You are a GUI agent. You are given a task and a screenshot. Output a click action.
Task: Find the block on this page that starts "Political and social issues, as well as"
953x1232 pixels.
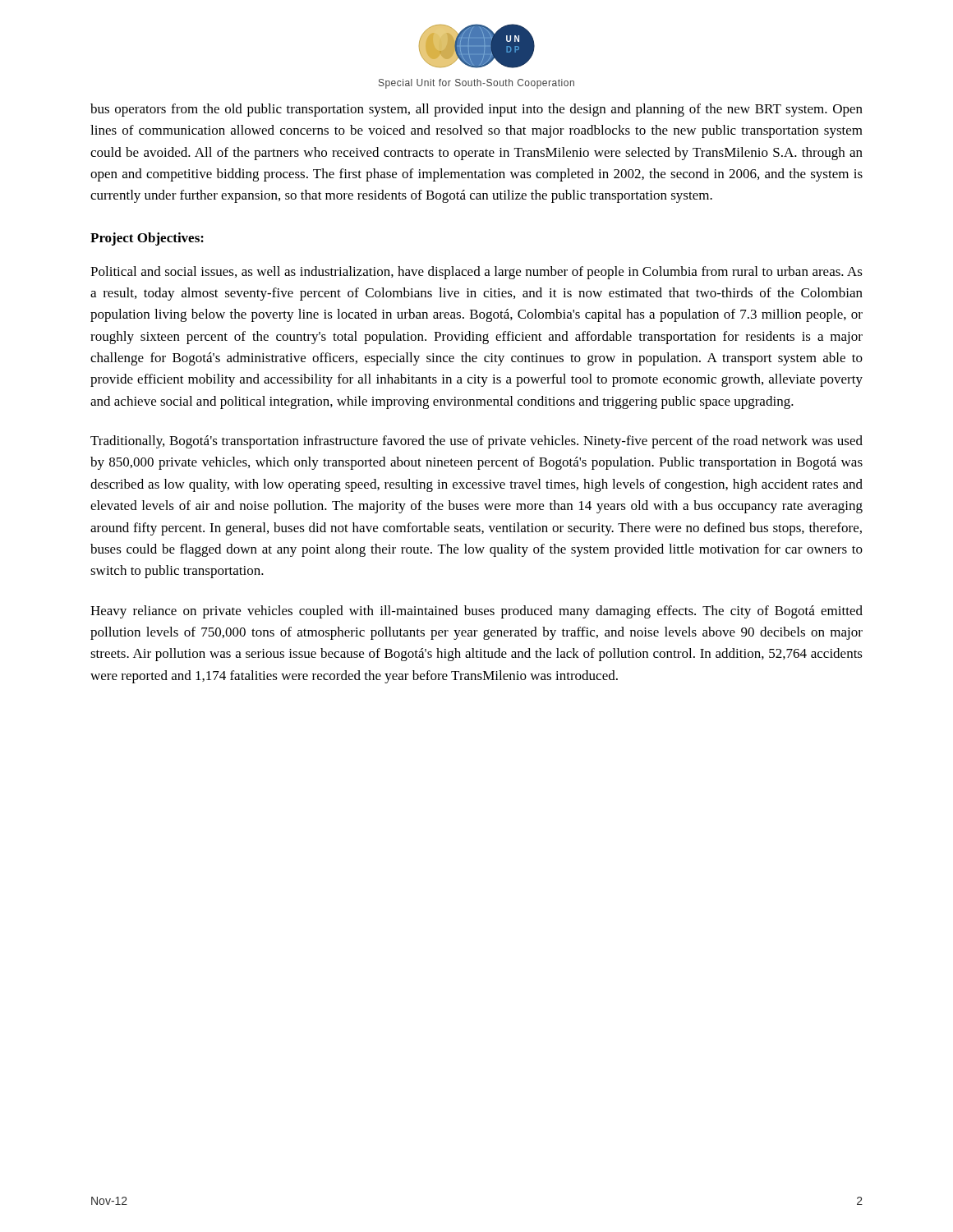476,336
